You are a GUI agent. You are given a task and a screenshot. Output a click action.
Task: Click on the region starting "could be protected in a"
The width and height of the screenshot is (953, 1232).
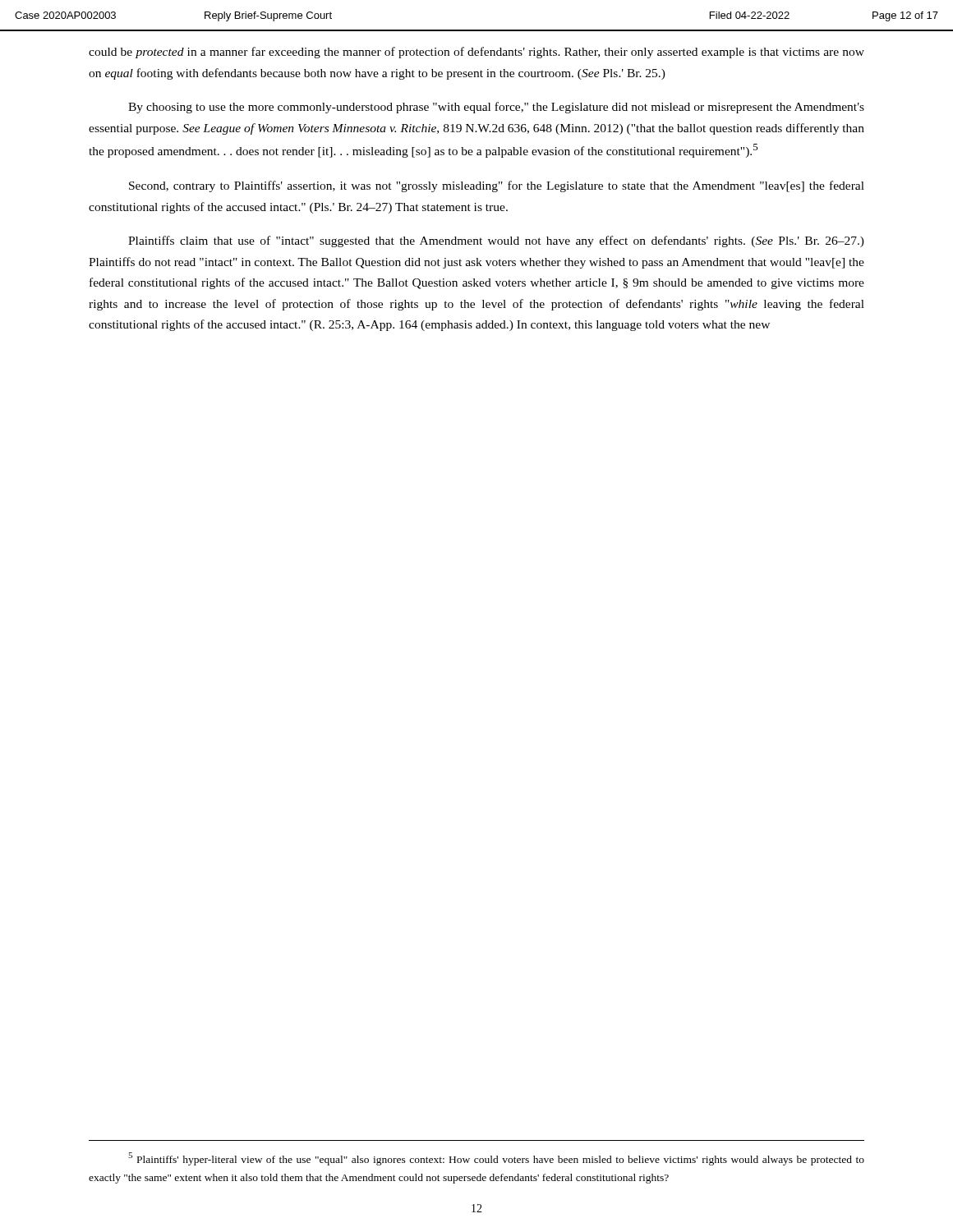[x=476, y=62]
